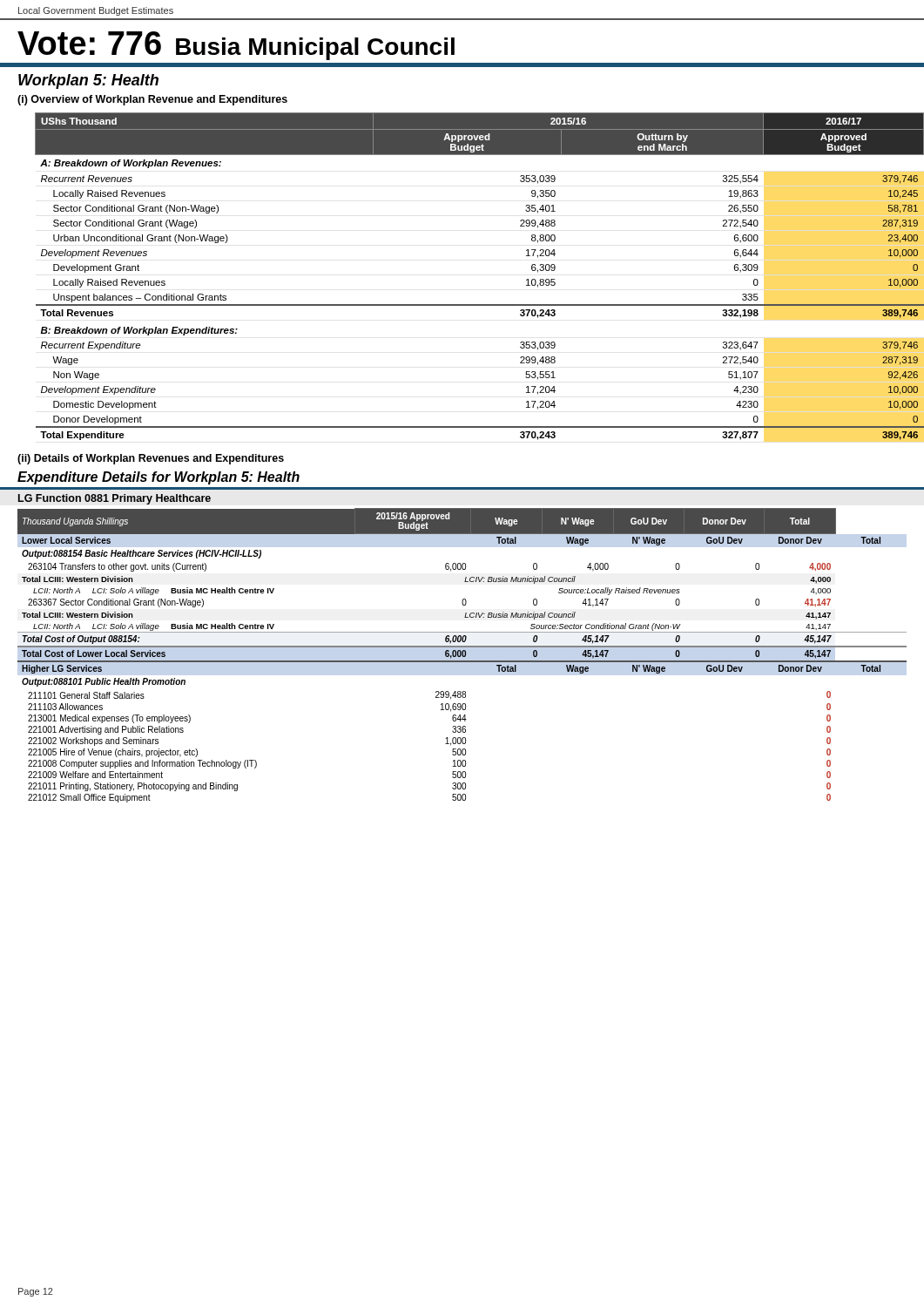The width and height of the screenshot is (924, 1307).
Task: Locate the region starting "Workplan 5: Health"
Action: point(88,80)
